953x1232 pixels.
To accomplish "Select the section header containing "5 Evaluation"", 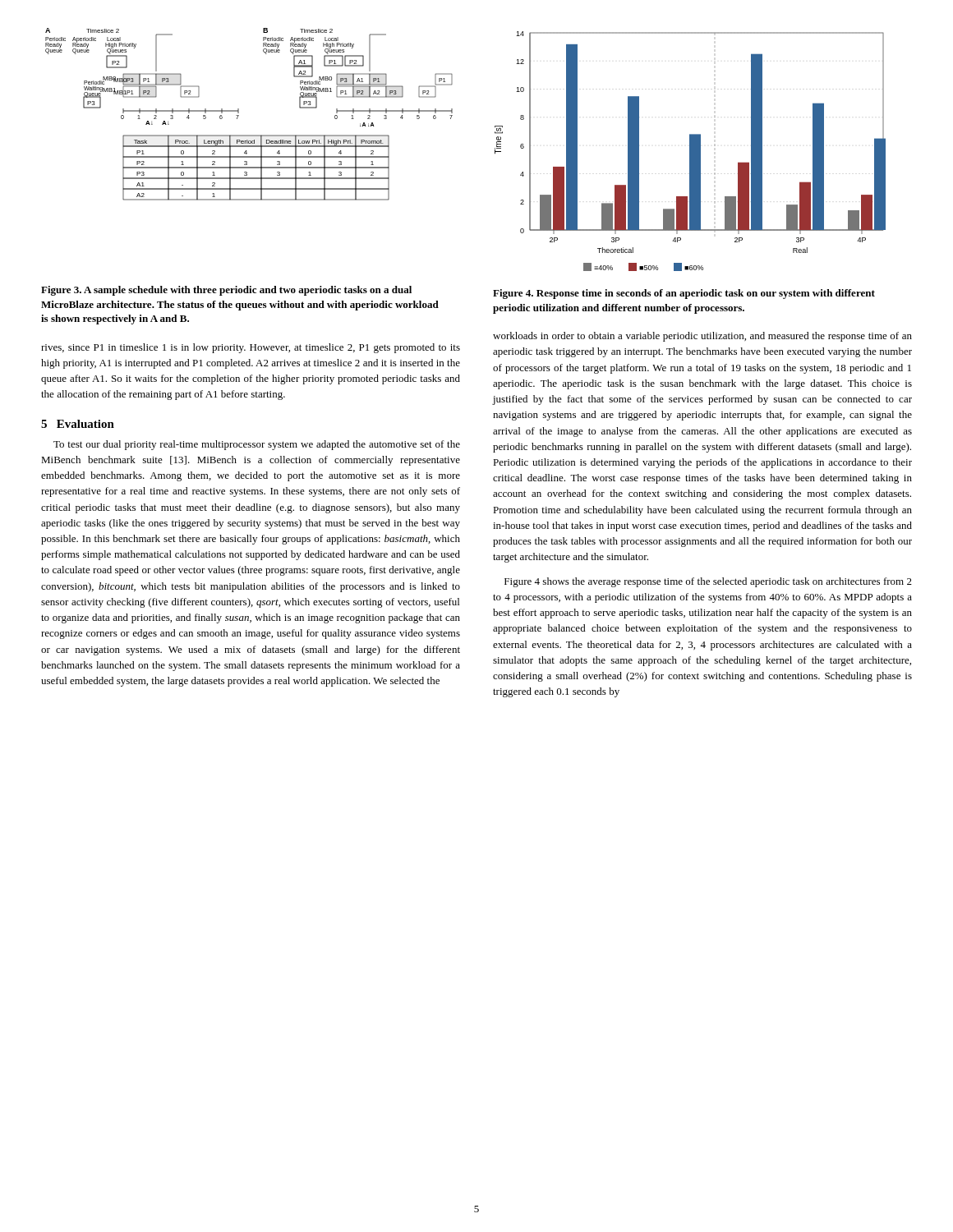I will 78,424.
